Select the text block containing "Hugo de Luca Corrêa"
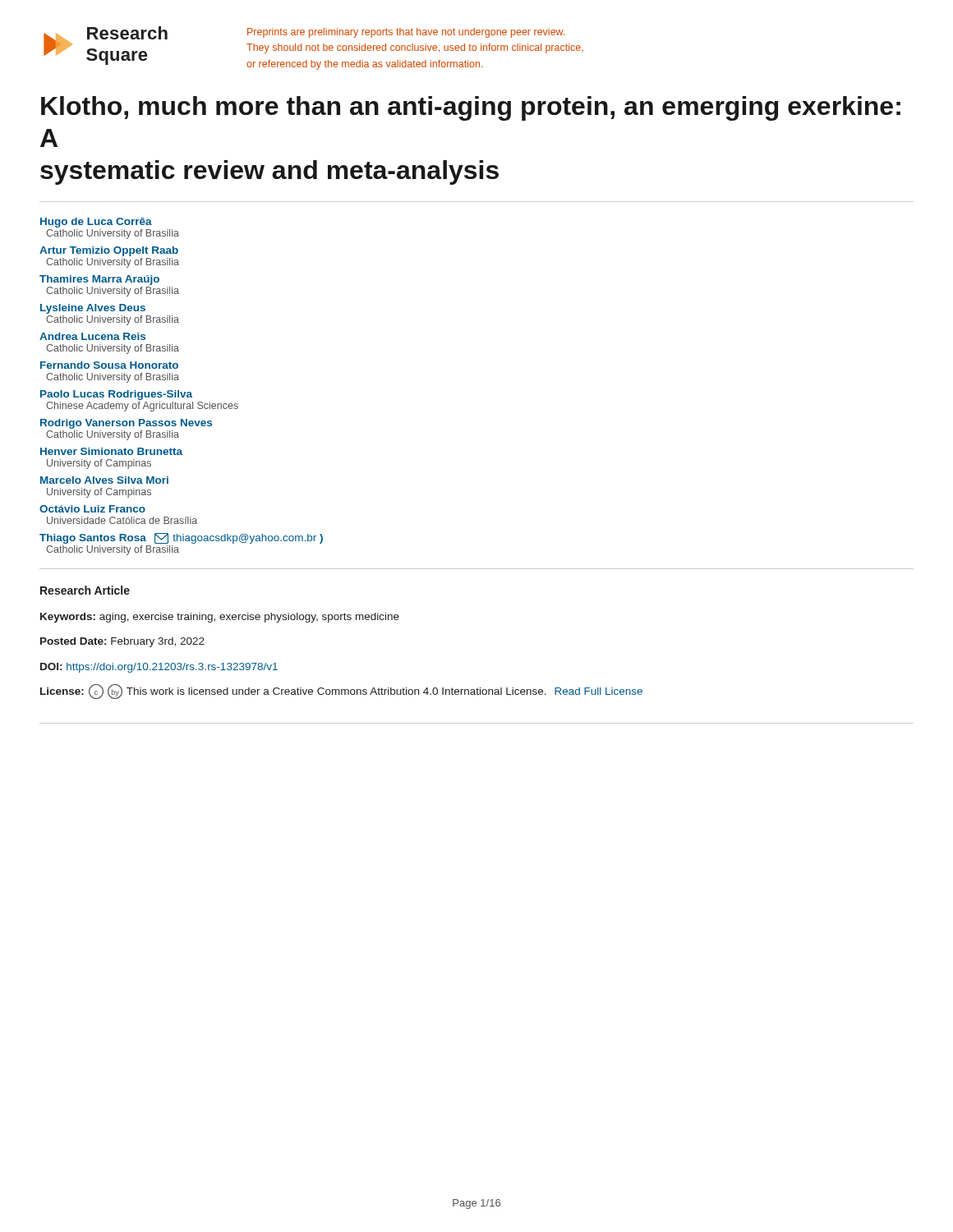Image resolution: width=953 pixels, height=1232 pixels. coord(96,223)
